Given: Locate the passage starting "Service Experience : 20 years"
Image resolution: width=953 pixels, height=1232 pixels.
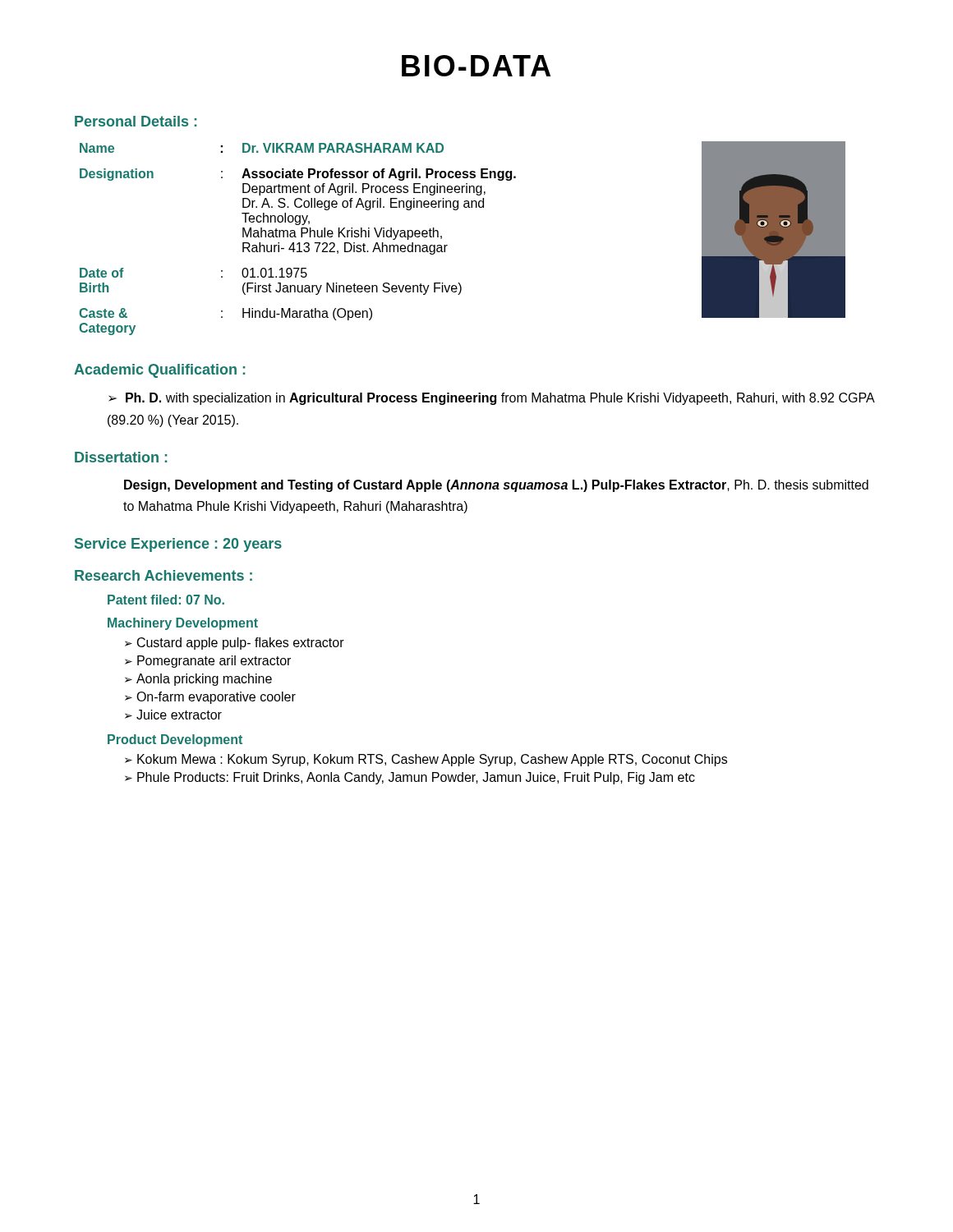Looking at the screenshot, I should point(178,543).
